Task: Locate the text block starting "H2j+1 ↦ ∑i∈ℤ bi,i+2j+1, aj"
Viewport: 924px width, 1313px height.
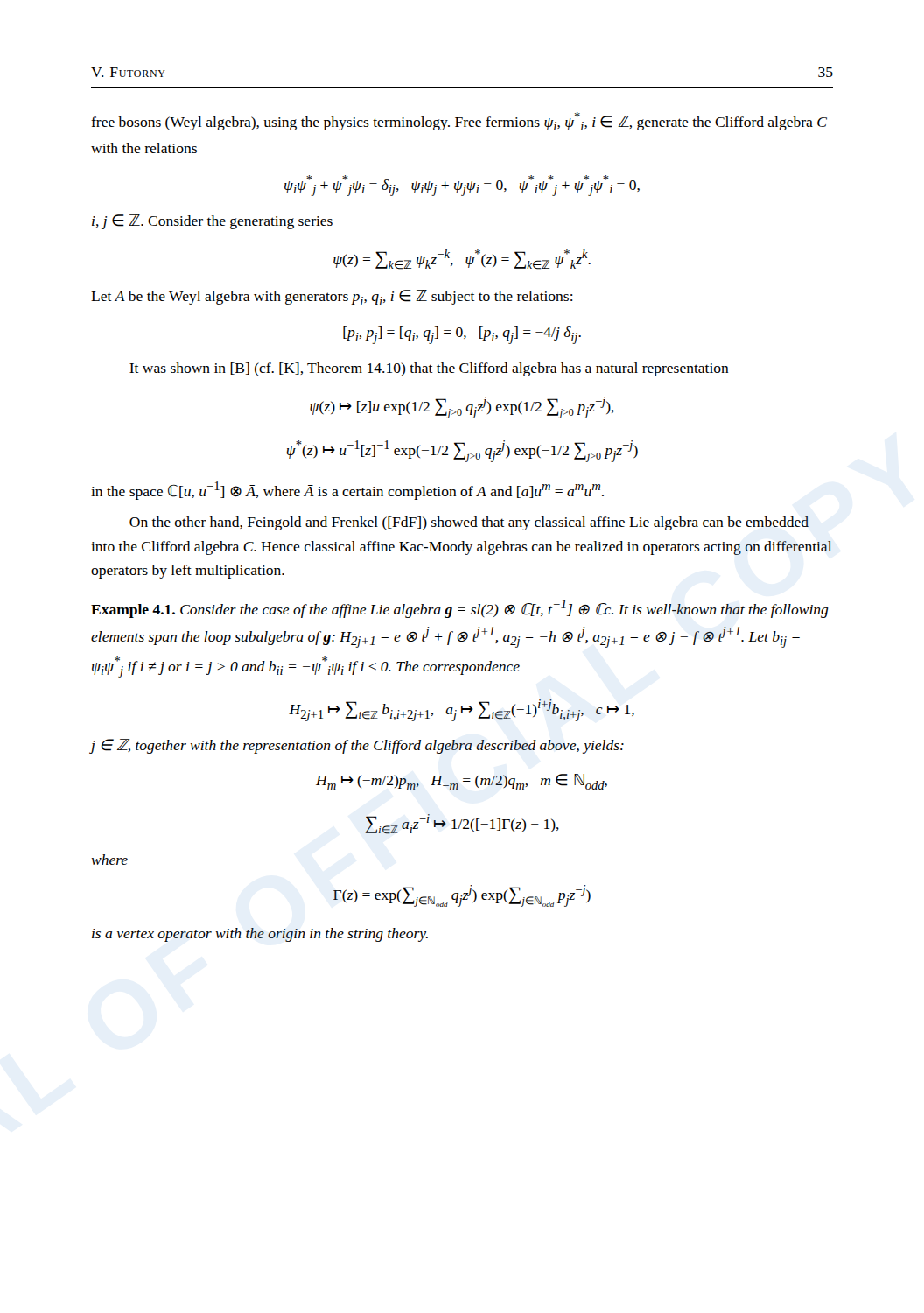Action: click(x=462, y=708)
